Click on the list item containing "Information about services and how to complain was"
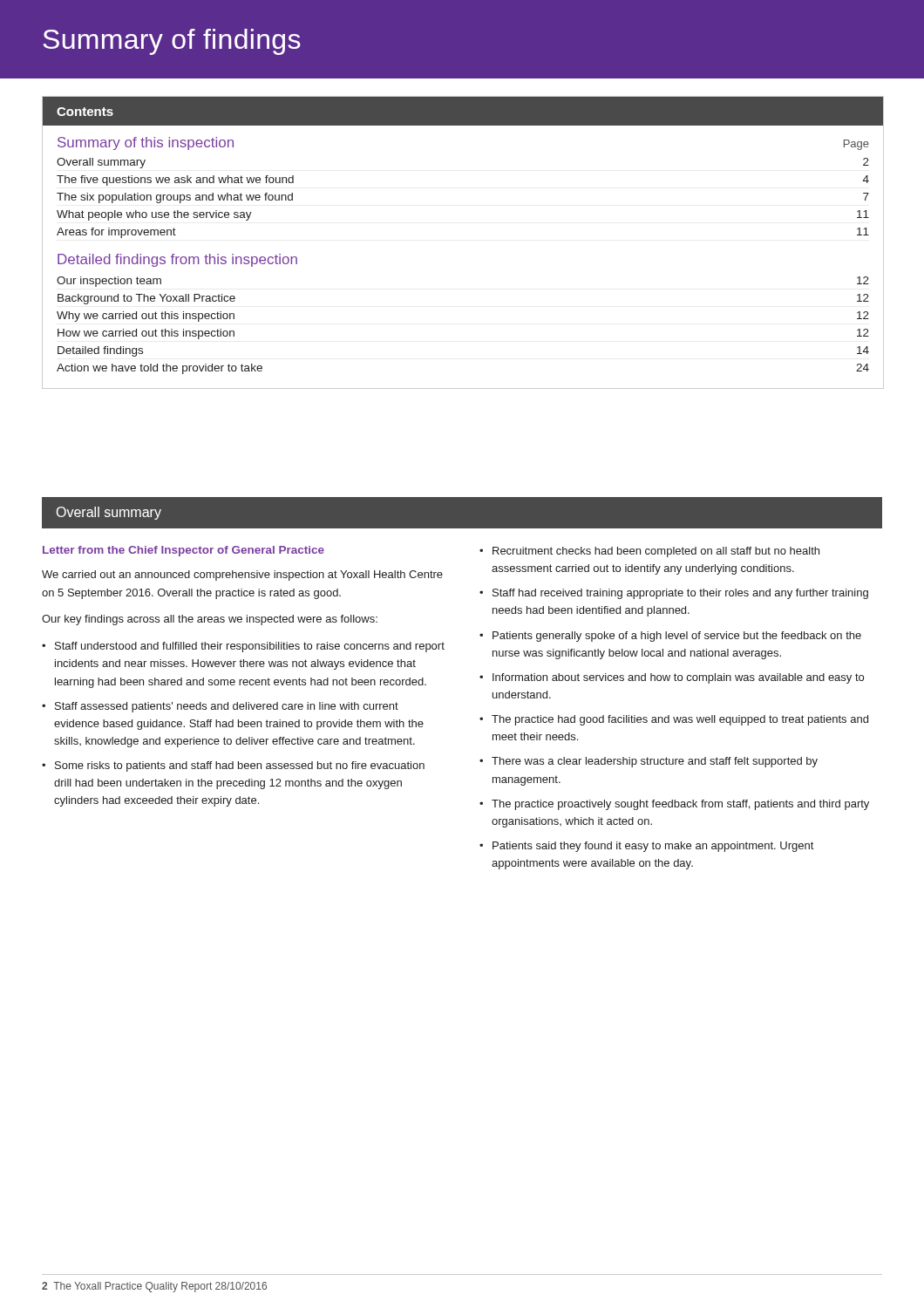Image resolution: width=924 pixels, height=1308 pixels. point(678,686)
